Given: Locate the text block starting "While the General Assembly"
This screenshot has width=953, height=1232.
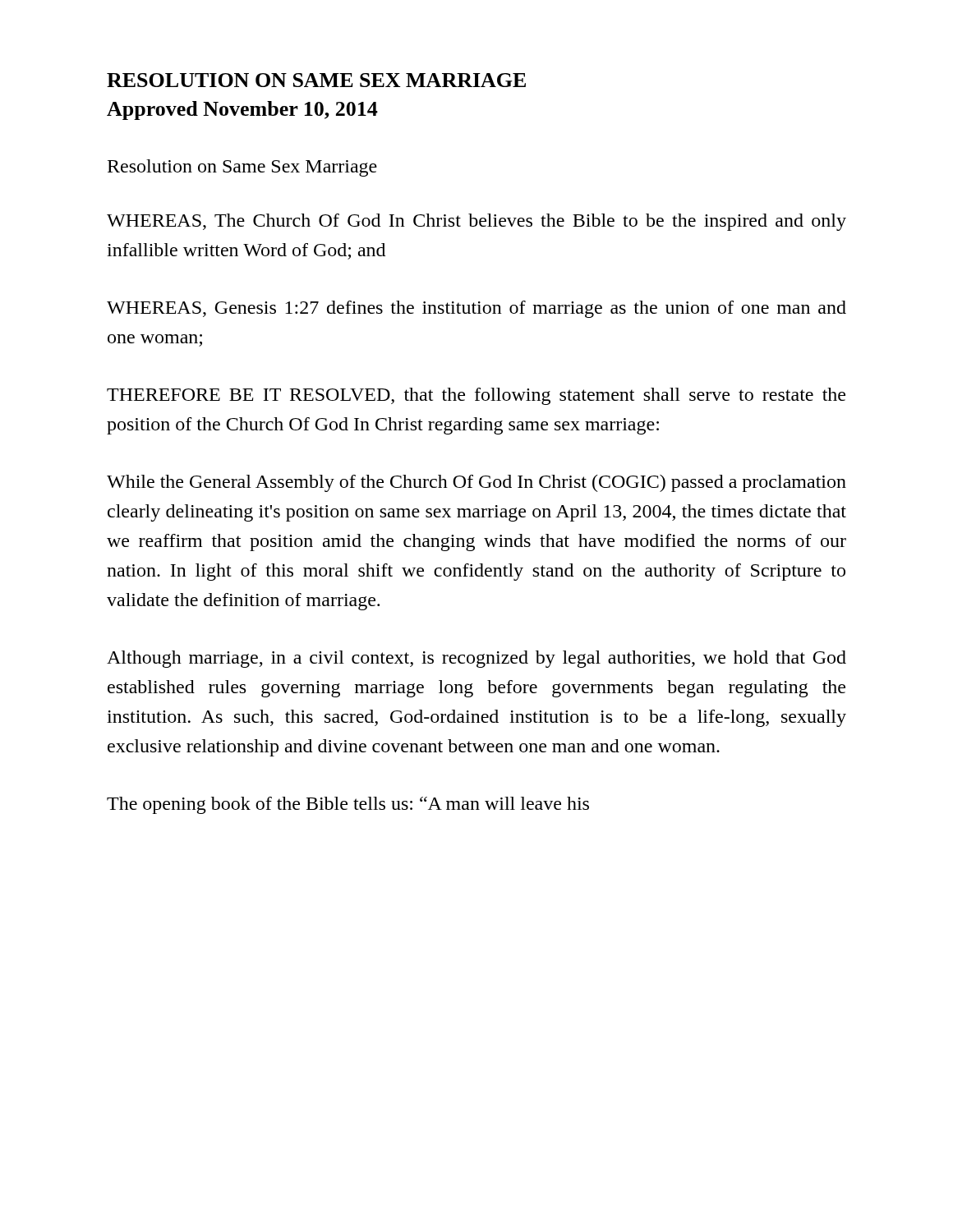Looking at the screenshot, I should [476, 540].
